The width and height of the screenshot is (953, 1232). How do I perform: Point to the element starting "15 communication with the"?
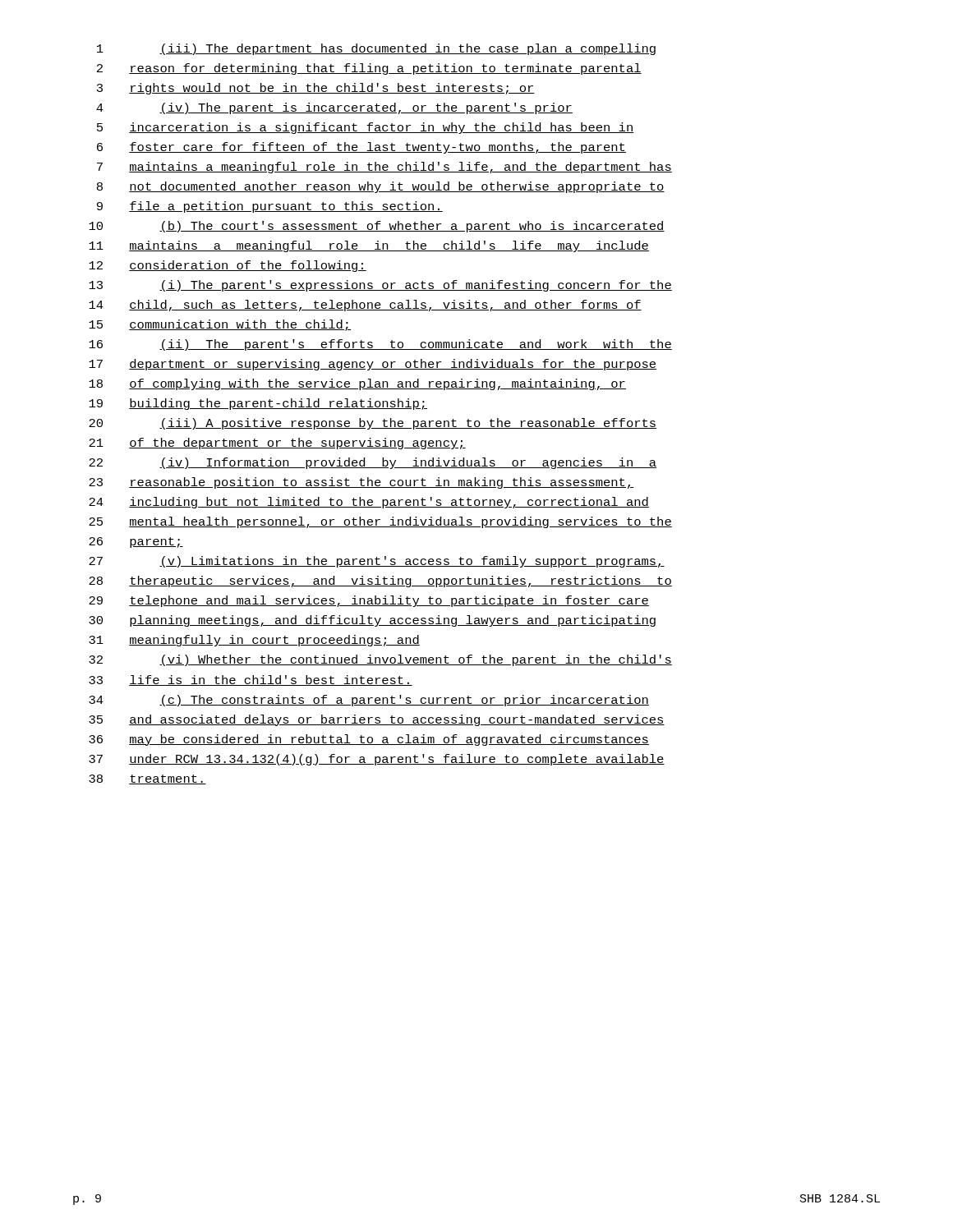tap(220, 325)
